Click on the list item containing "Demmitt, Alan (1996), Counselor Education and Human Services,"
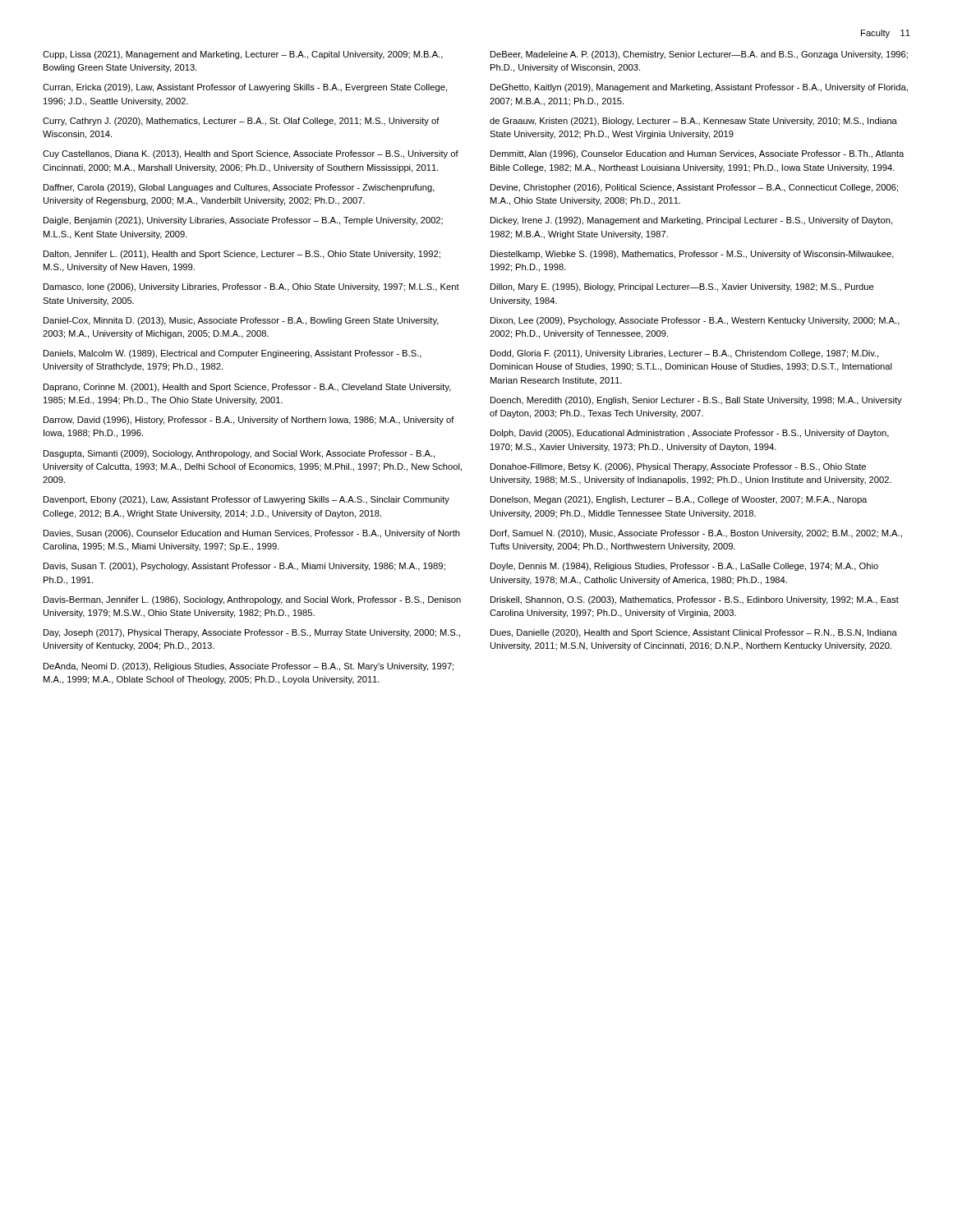 pos(697,161)
